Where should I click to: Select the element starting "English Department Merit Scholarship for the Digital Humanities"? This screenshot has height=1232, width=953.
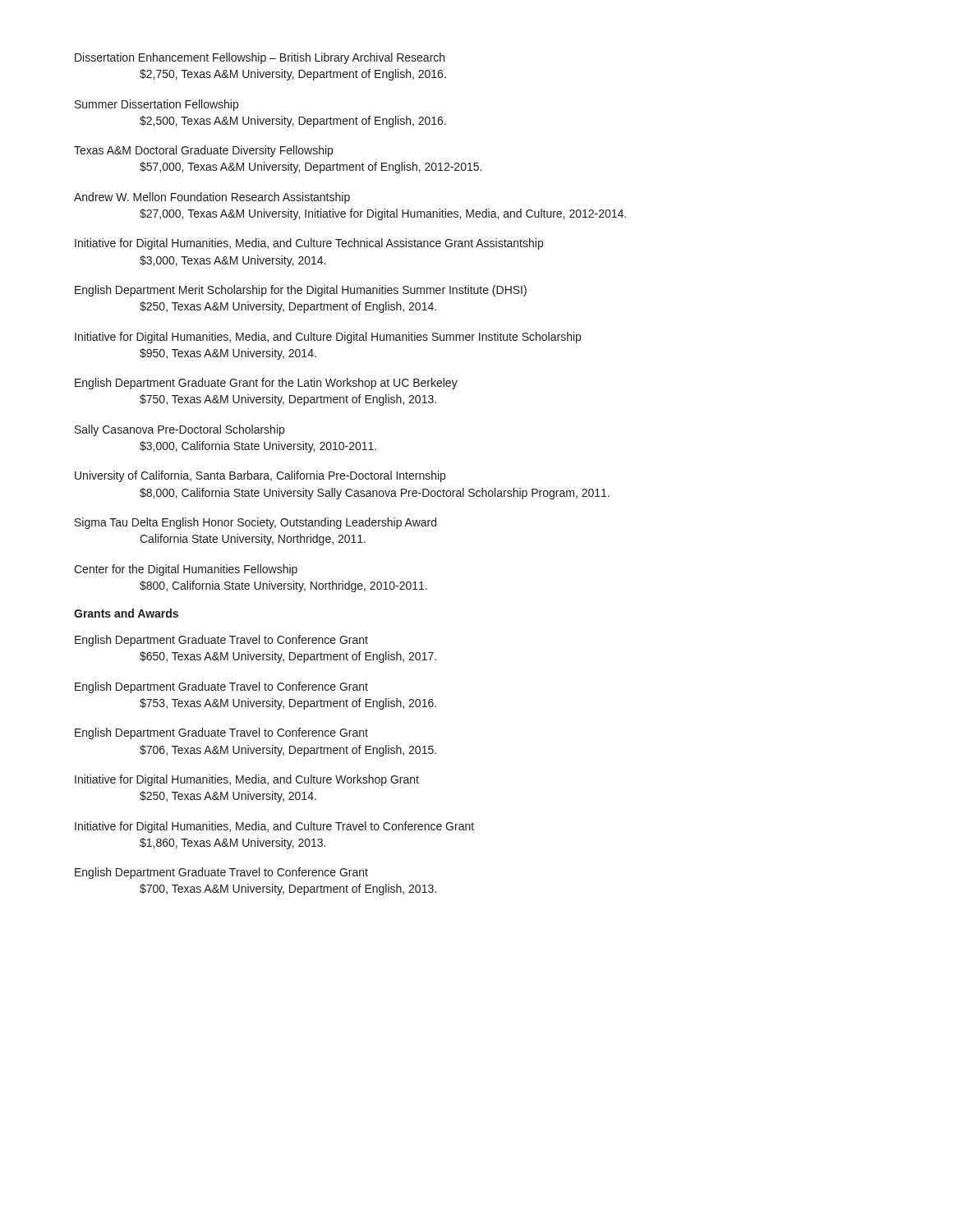coord(476,298)
